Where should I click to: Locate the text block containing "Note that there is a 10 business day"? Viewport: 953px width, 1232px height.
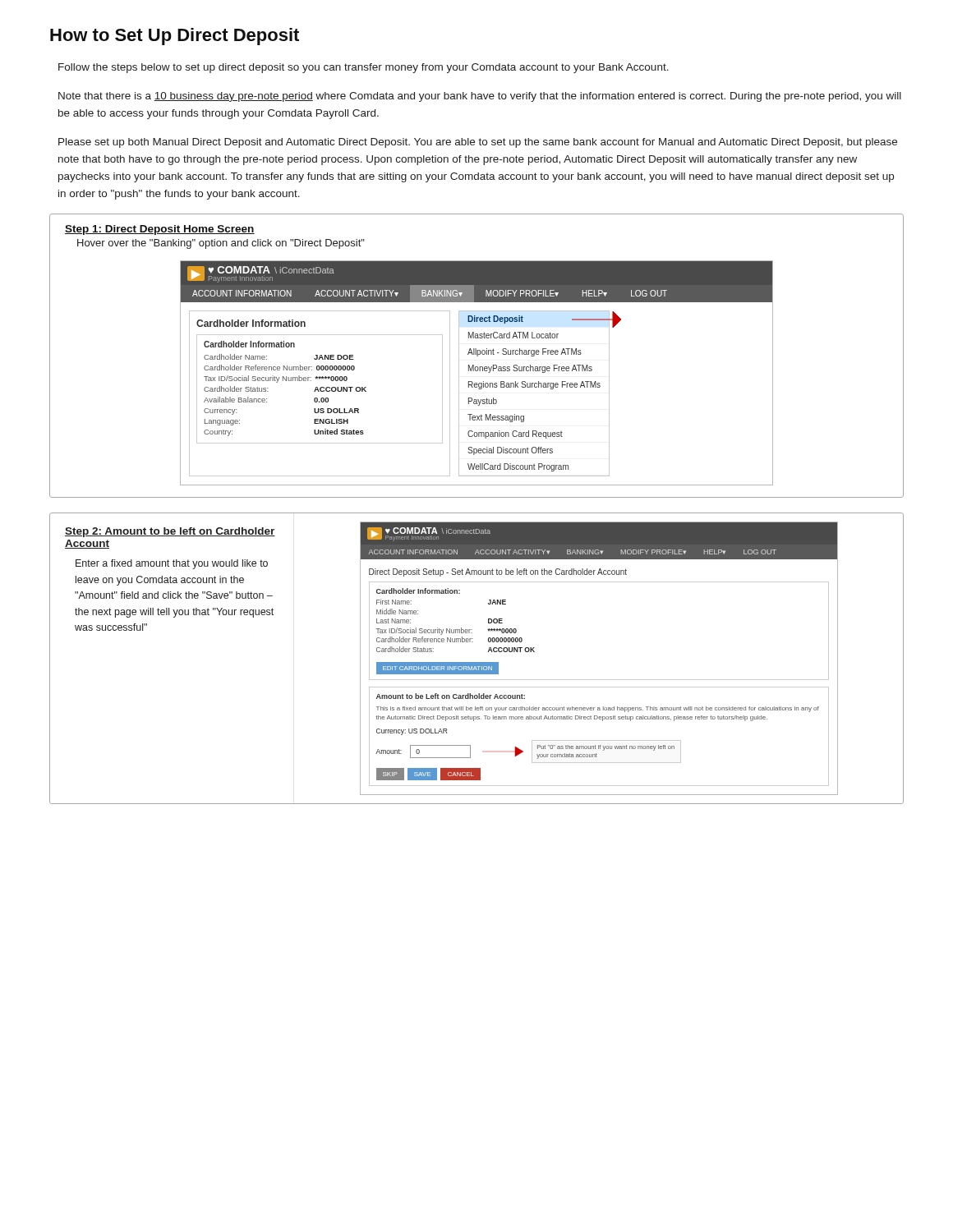[480, 104]
